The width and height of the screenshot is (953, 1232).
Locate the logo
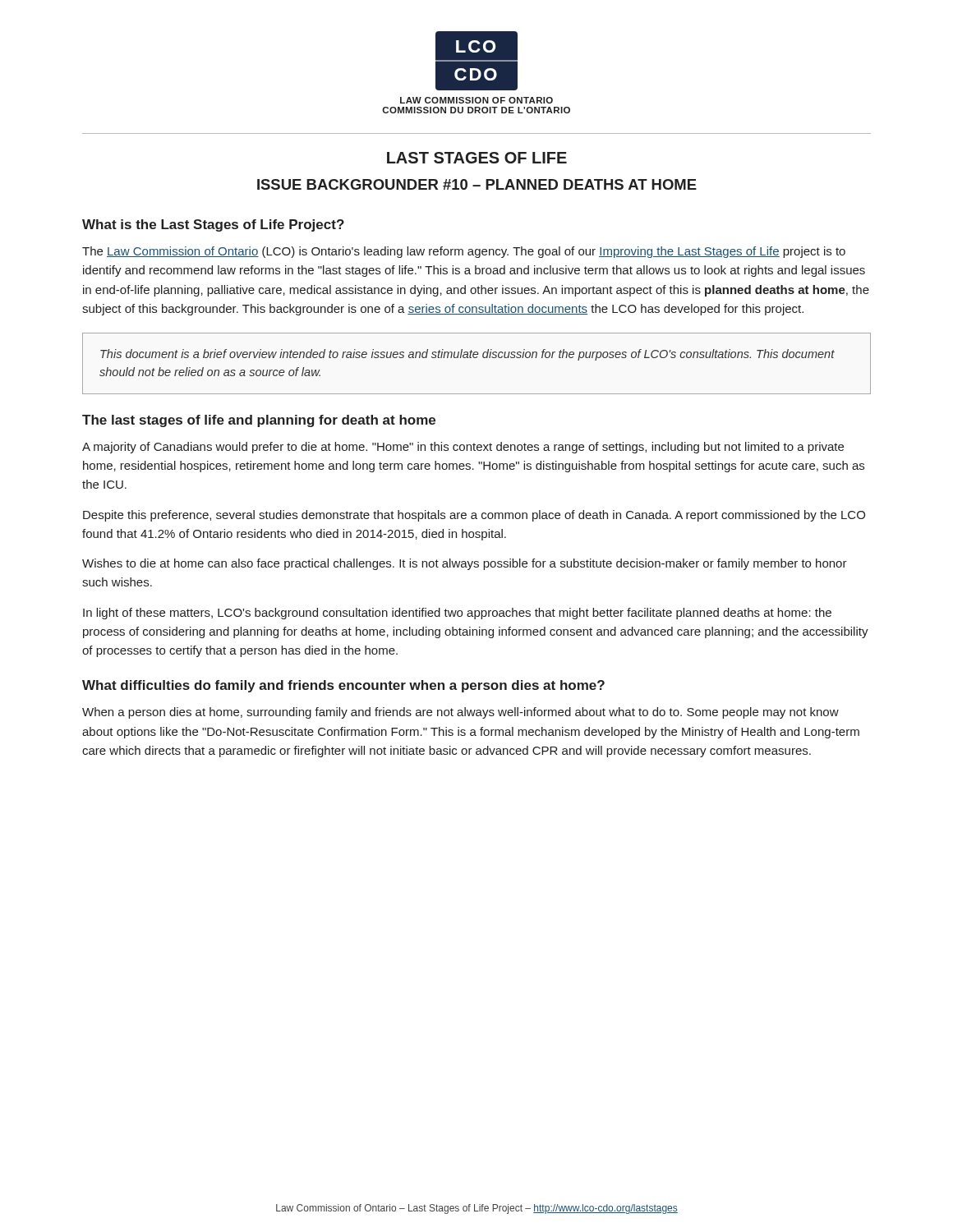(x=476, y=45)
